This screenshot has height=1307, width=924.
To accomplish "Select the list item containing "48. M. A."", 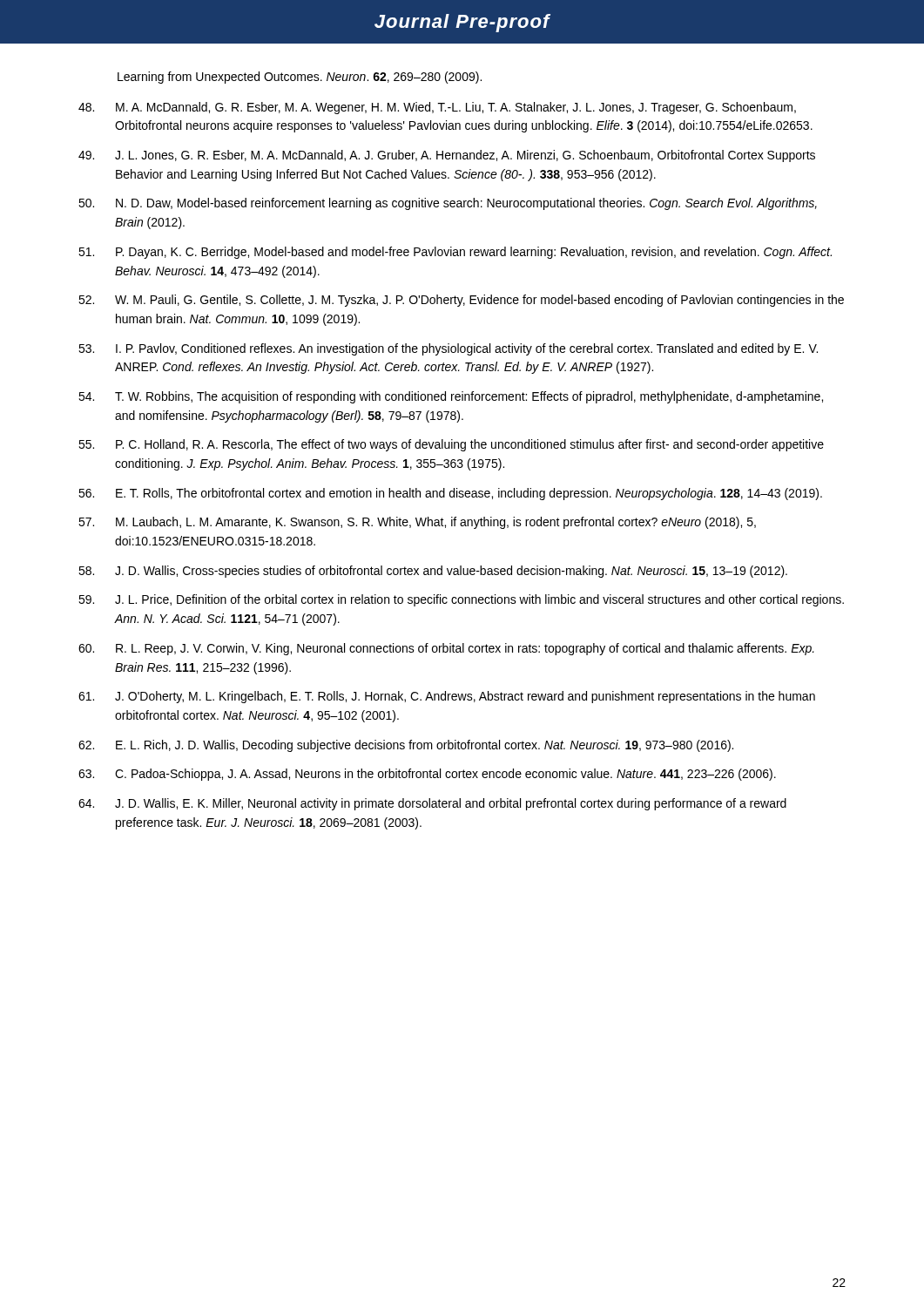I will point(462,117).
